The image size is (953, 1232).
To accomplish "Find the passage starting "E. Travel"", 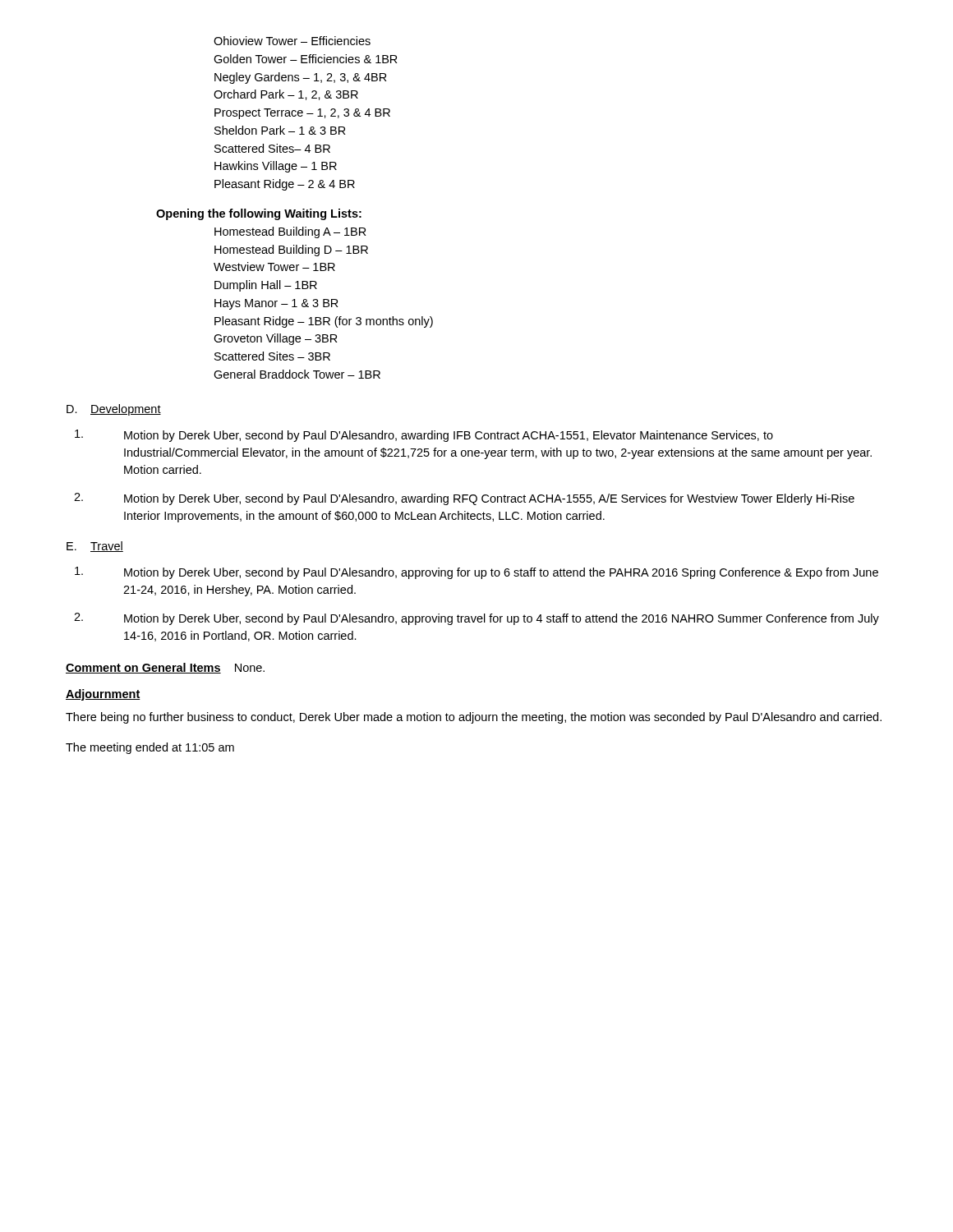I will (x=94, y=546).
